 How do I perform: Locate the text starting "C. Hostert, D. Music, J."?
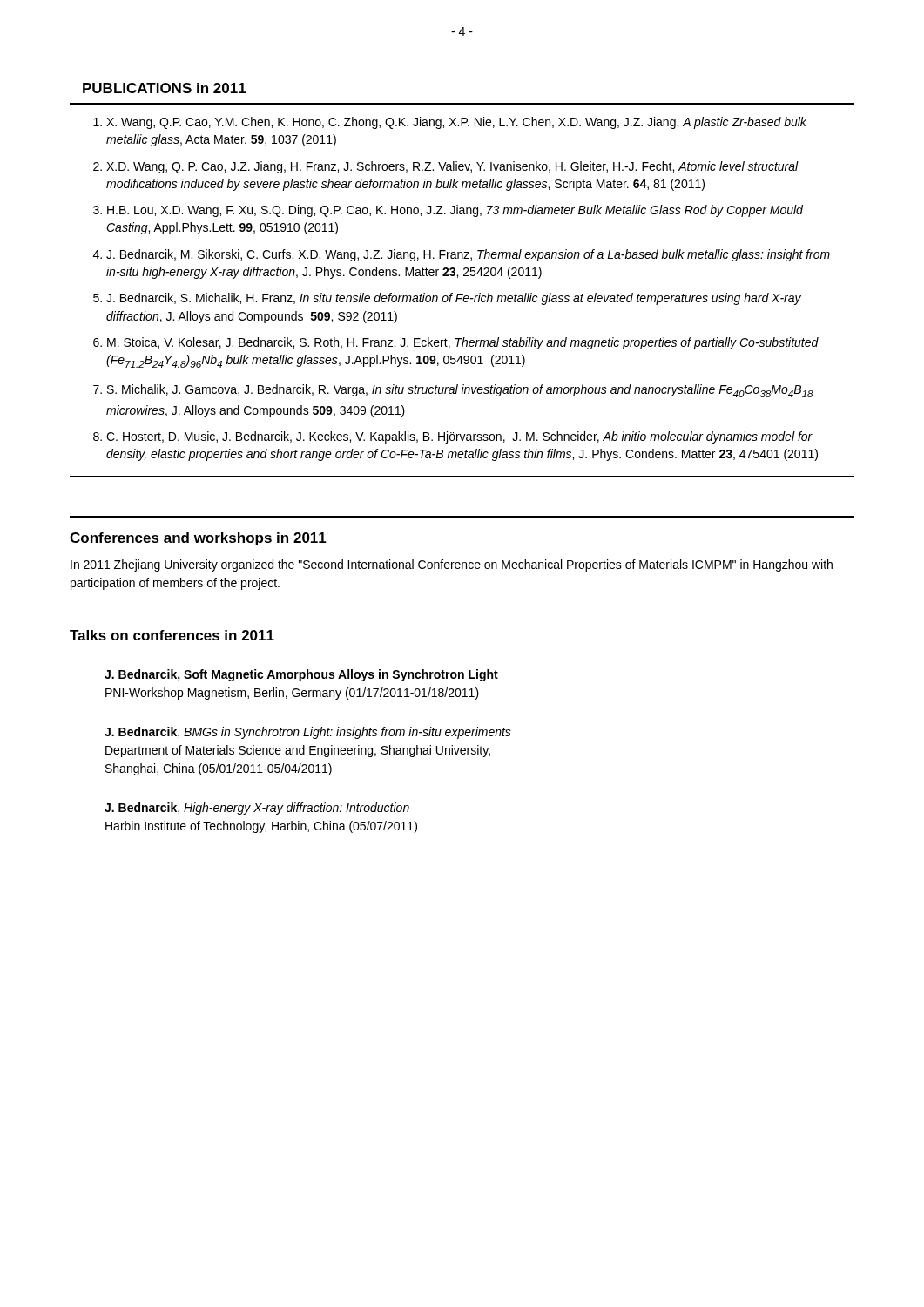[x=462, y=445]
